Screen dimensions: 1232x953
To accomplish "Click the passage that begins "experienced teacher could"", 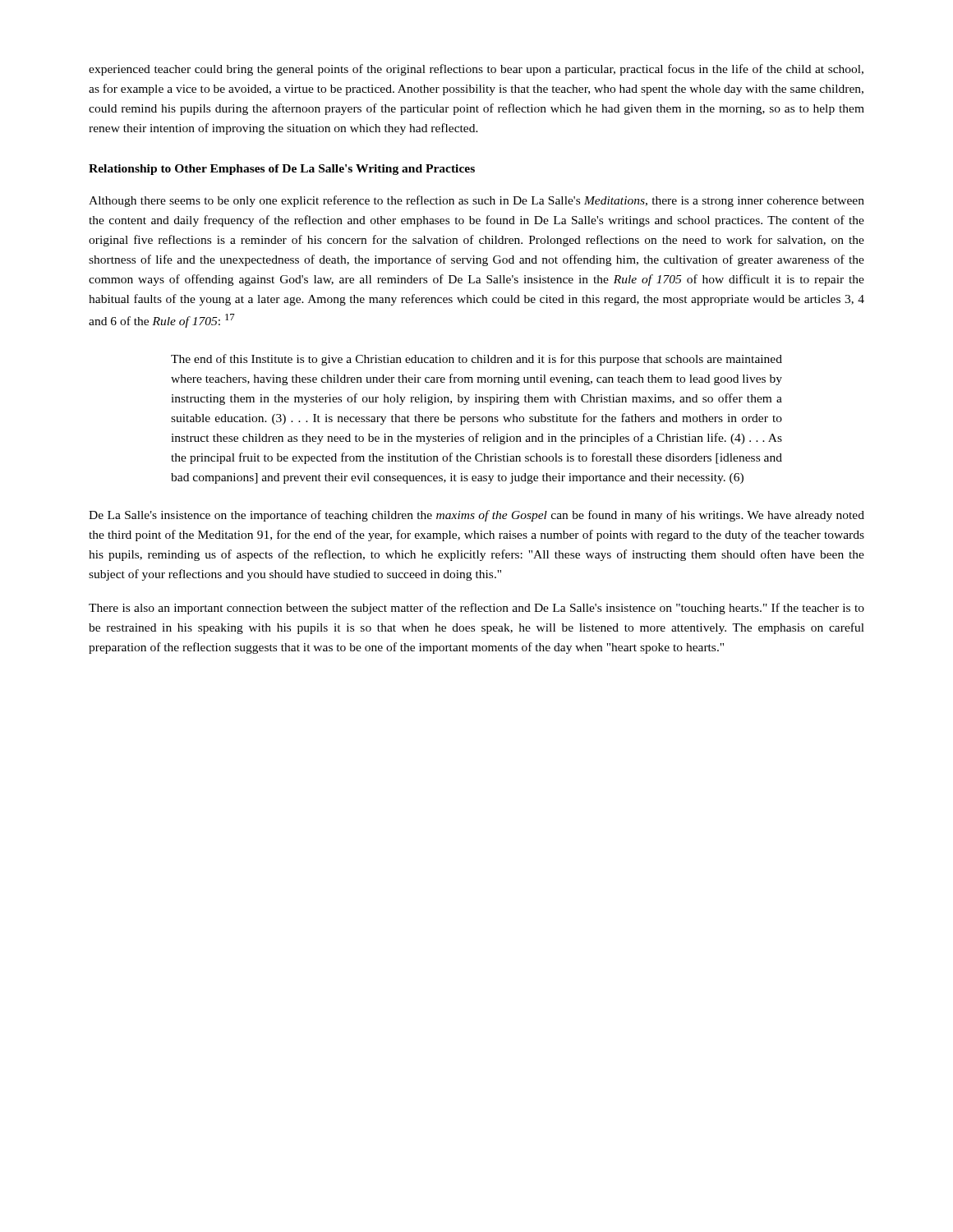I will tap(476, 98).
